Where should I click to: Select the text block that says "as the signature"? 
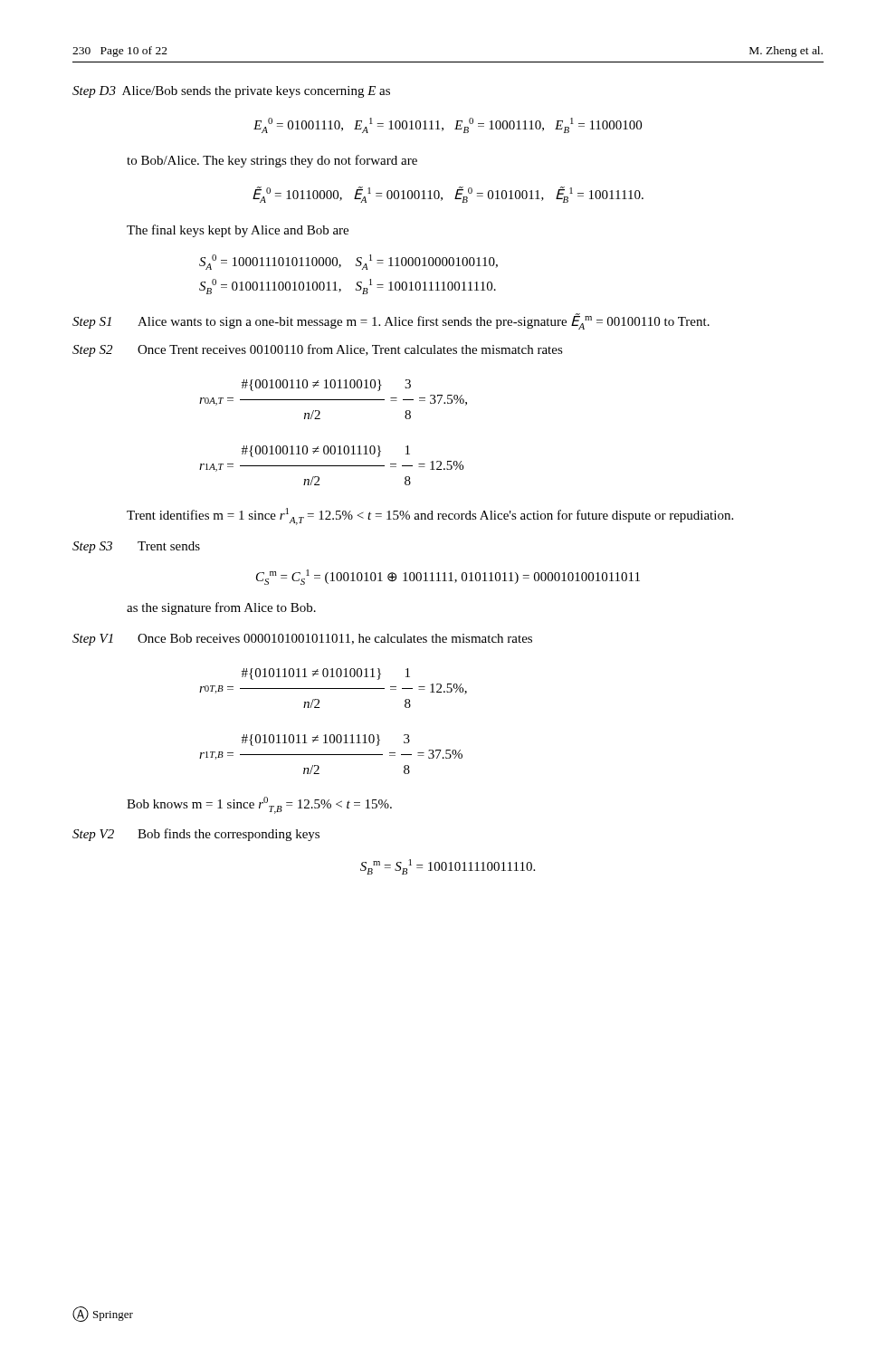pyautogui.click(x=222, y=608)
